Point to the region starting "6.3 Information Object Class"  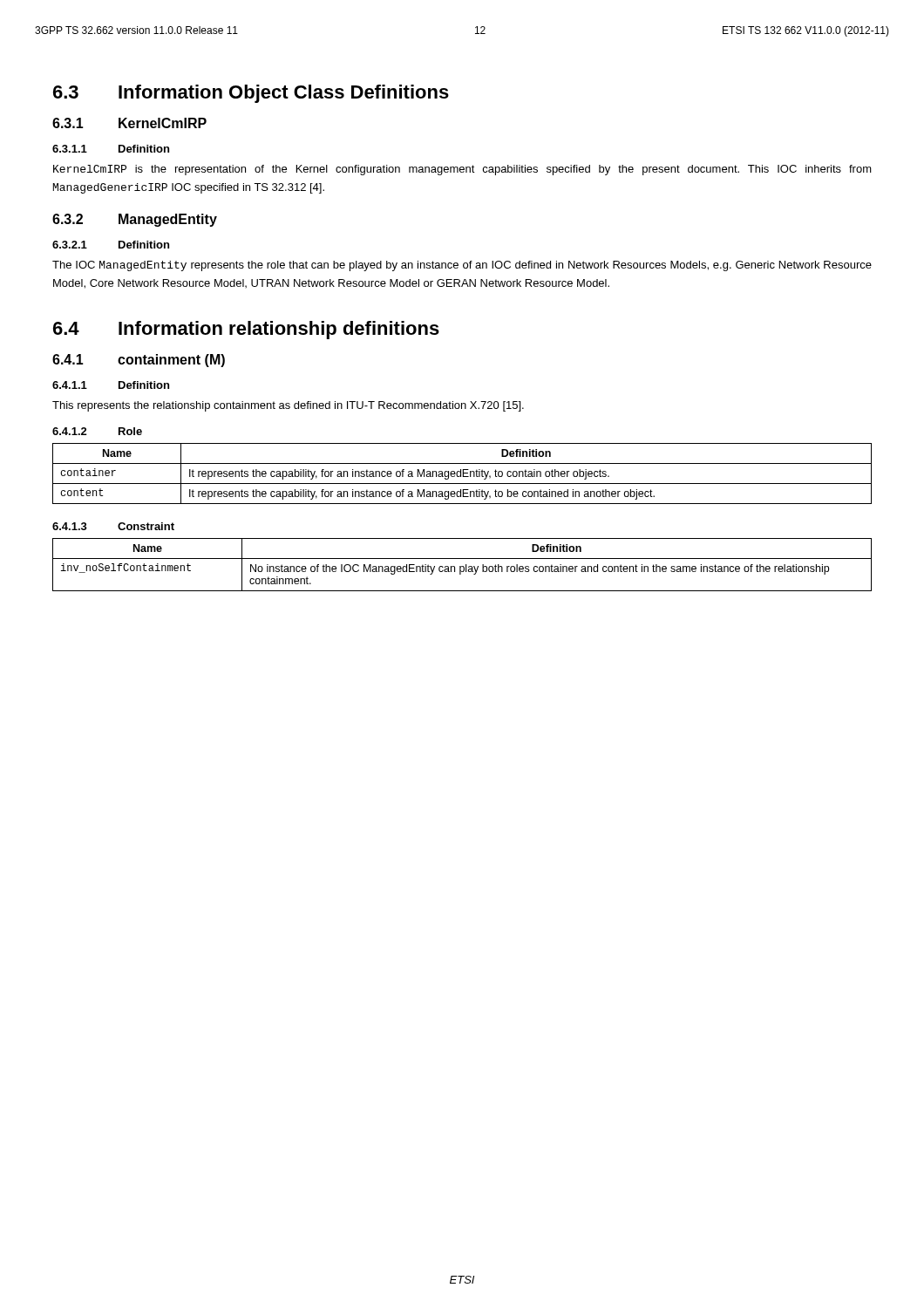[251, 92]
